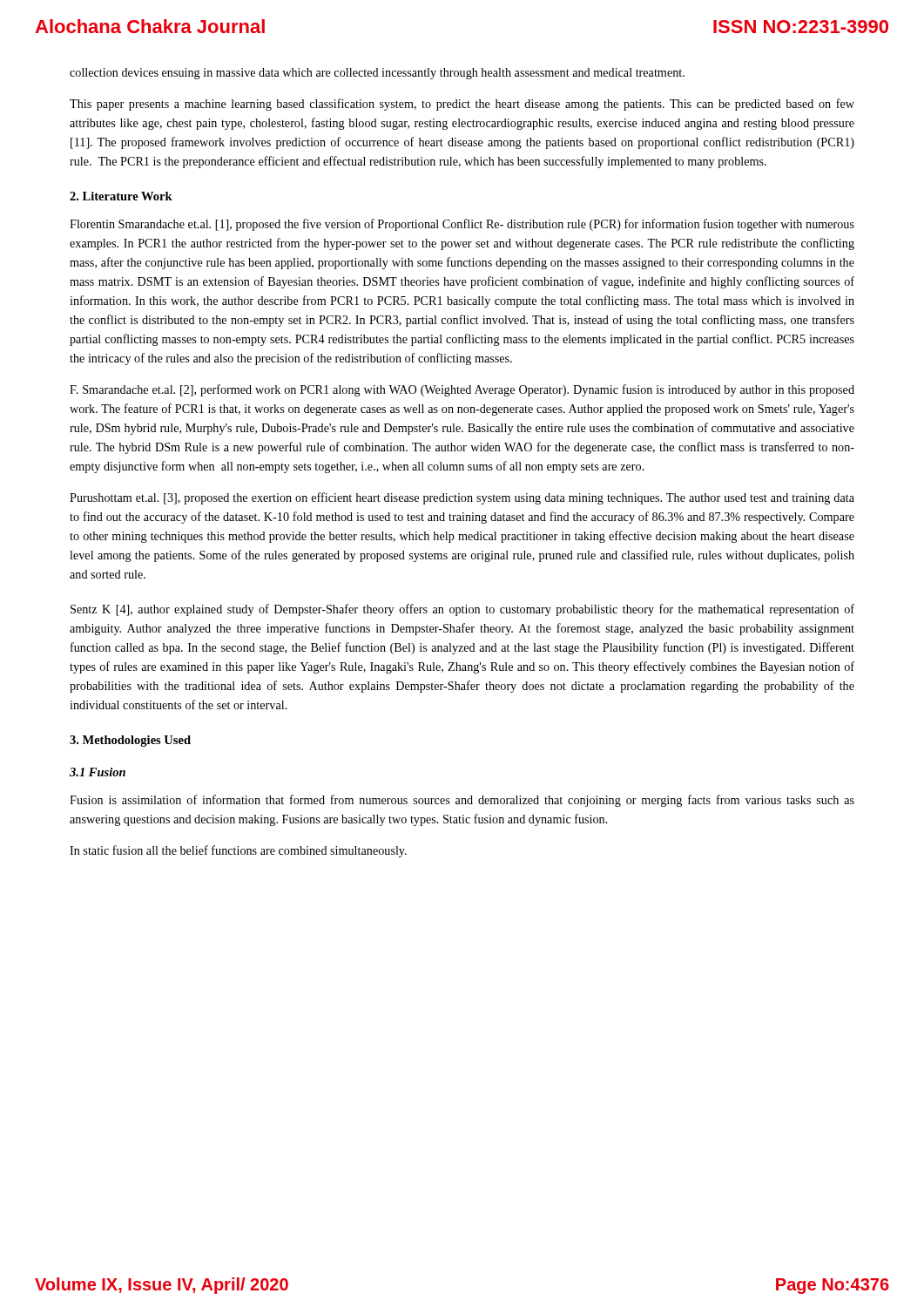Click where it says "2. Literature Work"

point(121,196)
